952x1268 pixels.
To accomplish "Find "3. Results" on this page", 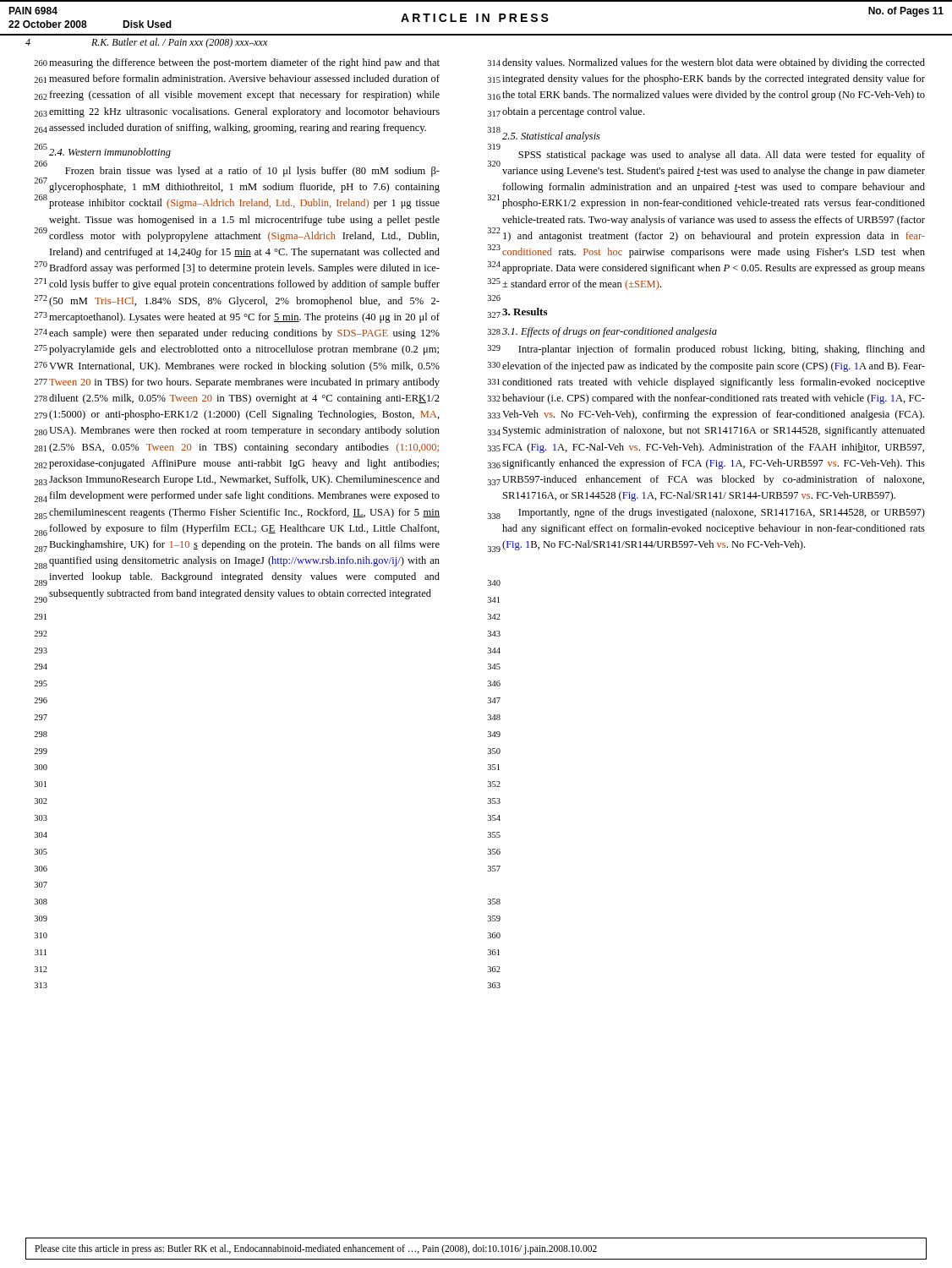I will coord(525,311).
